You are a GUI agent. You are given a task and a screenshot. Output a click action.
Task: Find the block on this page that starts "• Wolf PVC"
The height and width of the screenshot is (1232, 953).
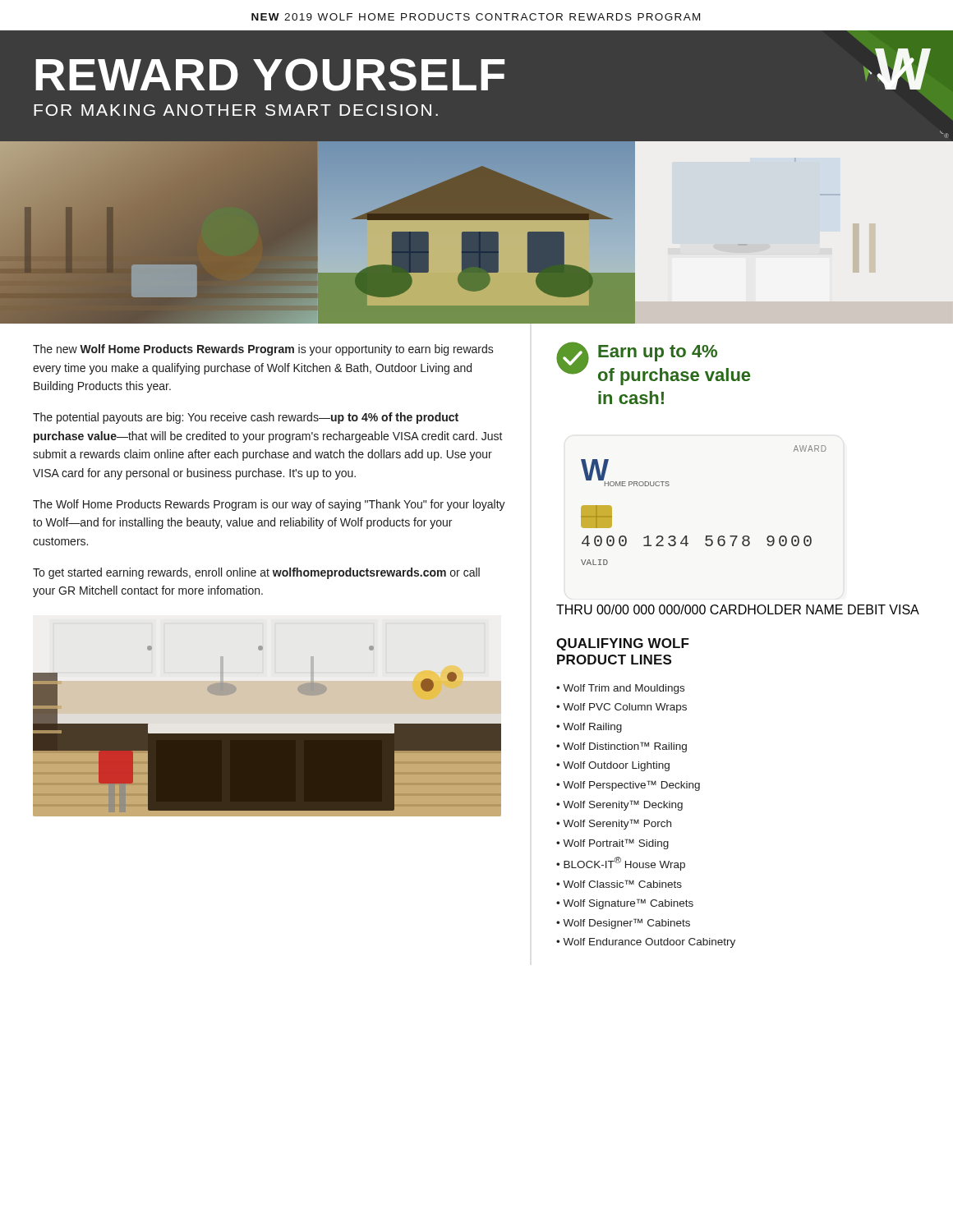pos(622,707)
